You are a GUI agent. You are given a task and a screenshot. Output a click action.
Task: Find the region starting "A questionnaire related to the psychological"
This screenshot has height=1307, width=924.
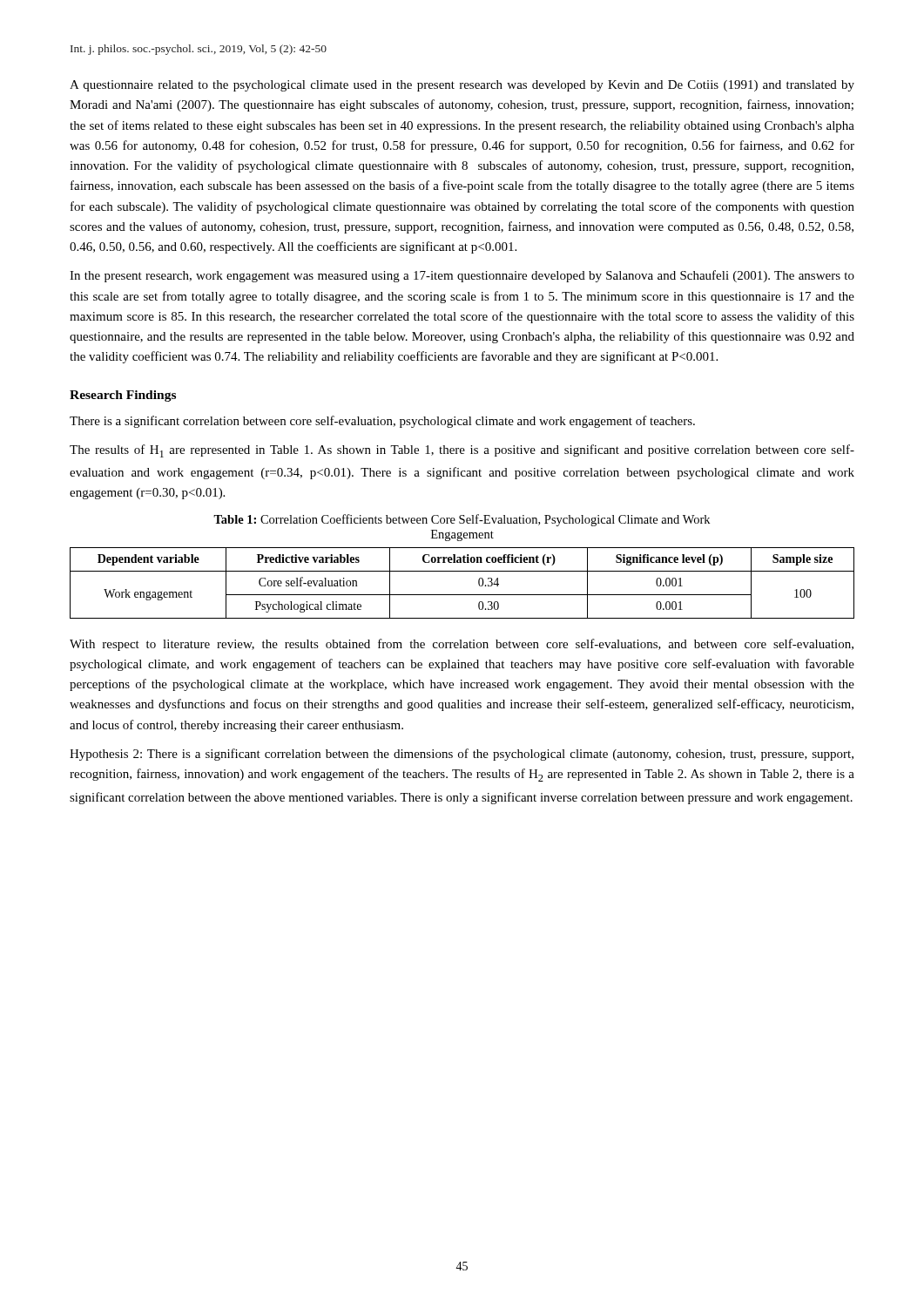[462, 166]
